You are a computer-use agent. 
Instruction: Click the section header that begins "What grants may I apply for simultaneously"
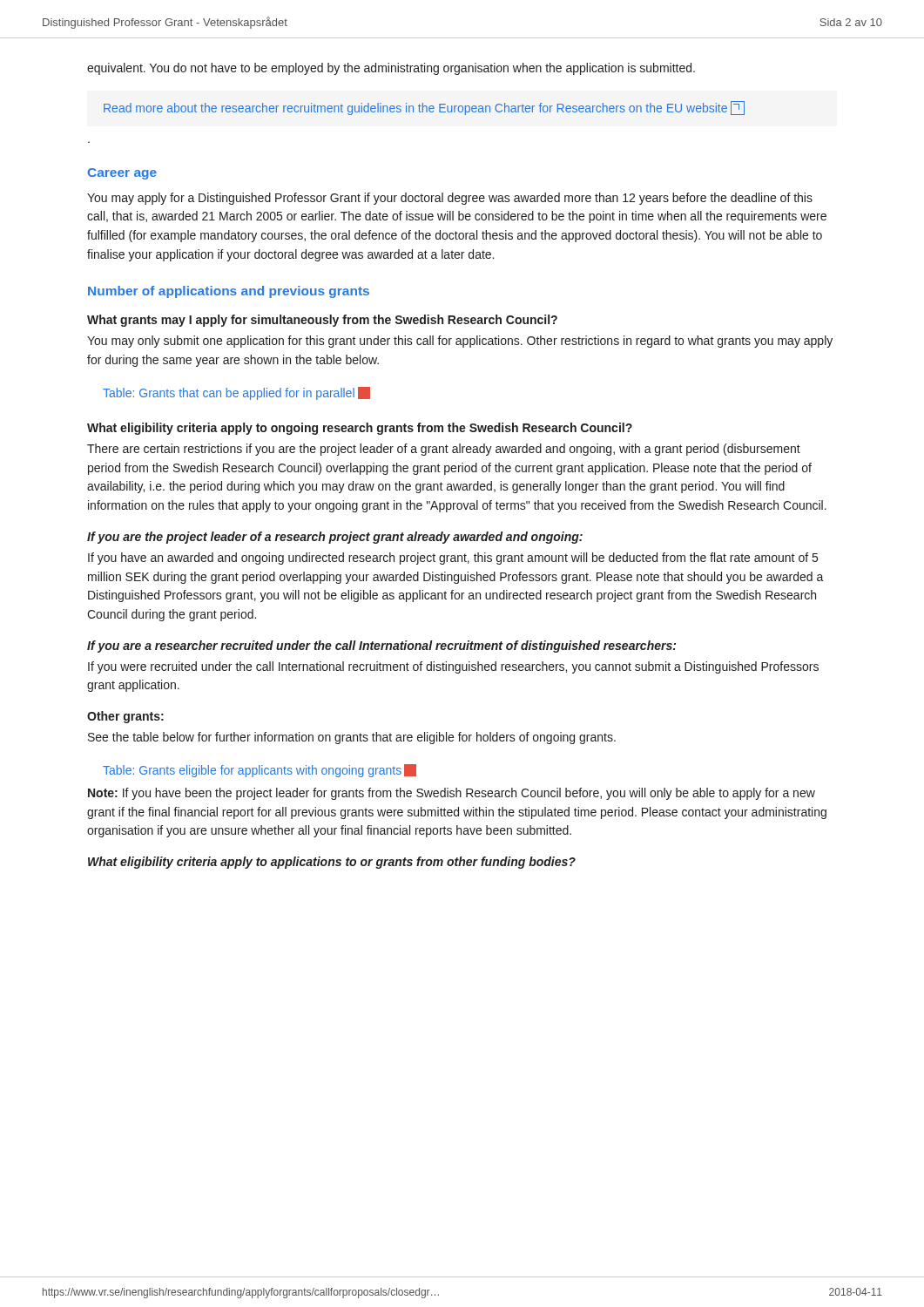point(323,320)
